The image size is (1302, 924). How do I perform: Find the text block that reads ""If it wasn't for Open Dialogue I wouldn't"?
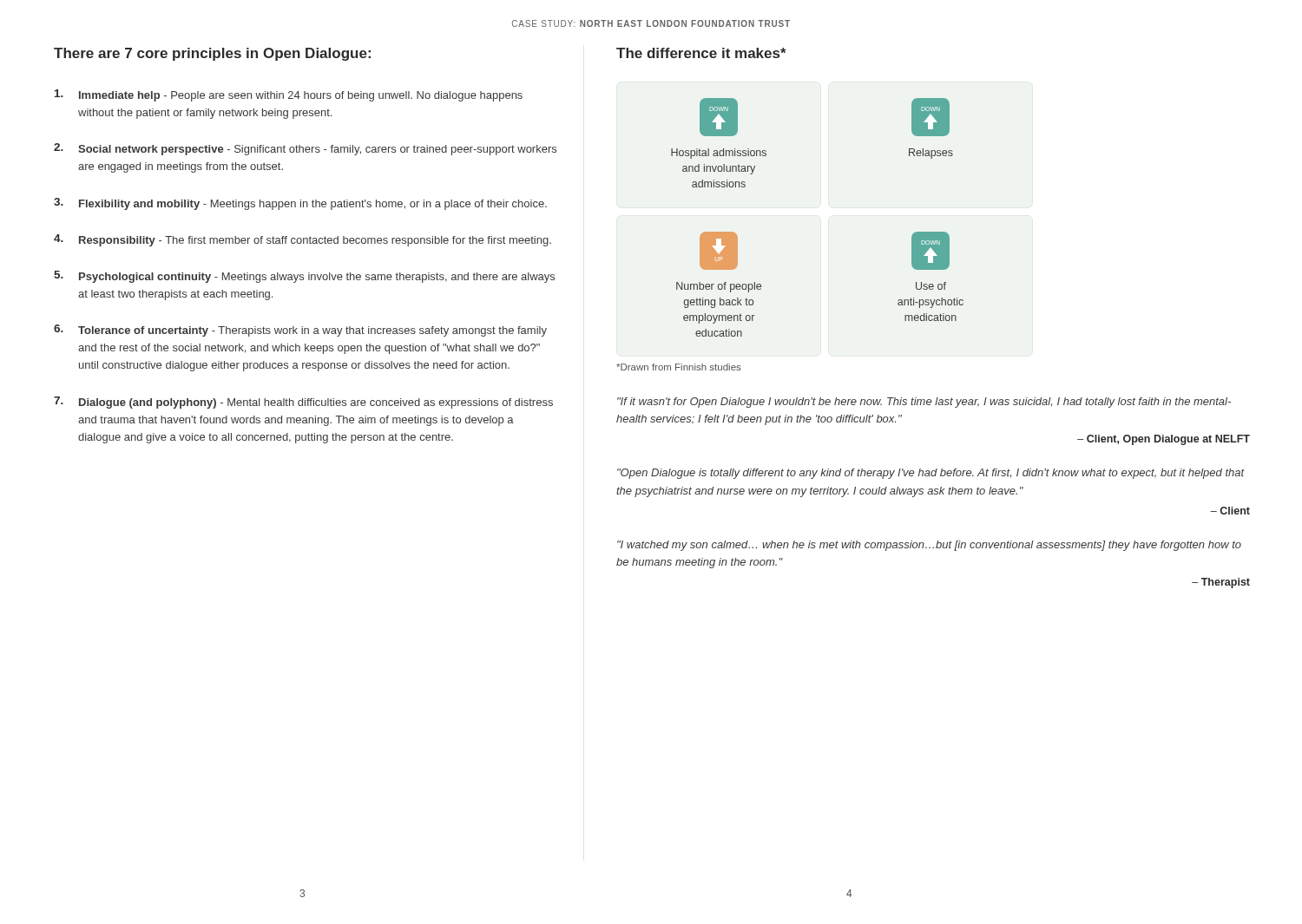924,403
